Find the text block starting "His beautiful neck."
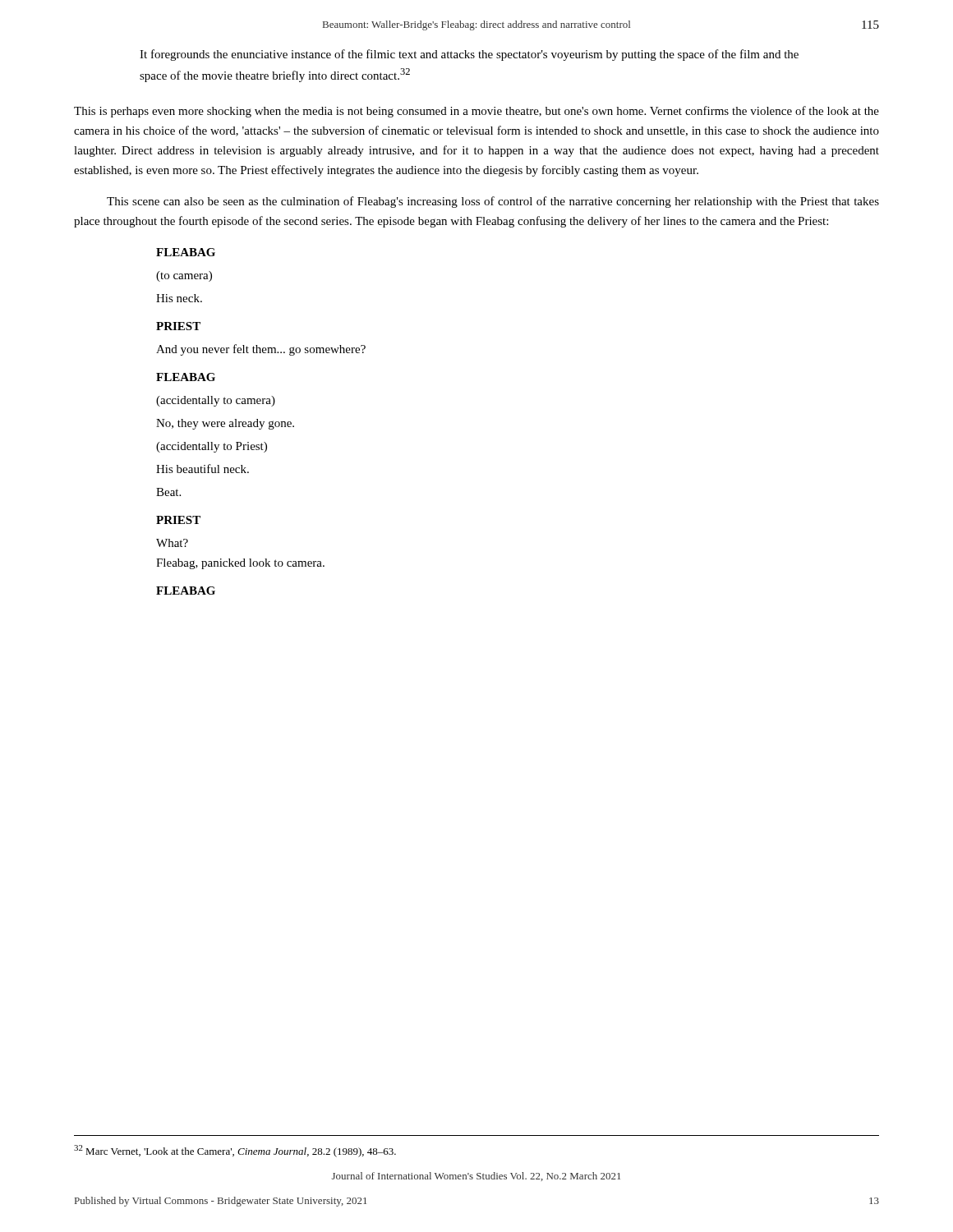953x1232 pixels. [x=203, y=469]
